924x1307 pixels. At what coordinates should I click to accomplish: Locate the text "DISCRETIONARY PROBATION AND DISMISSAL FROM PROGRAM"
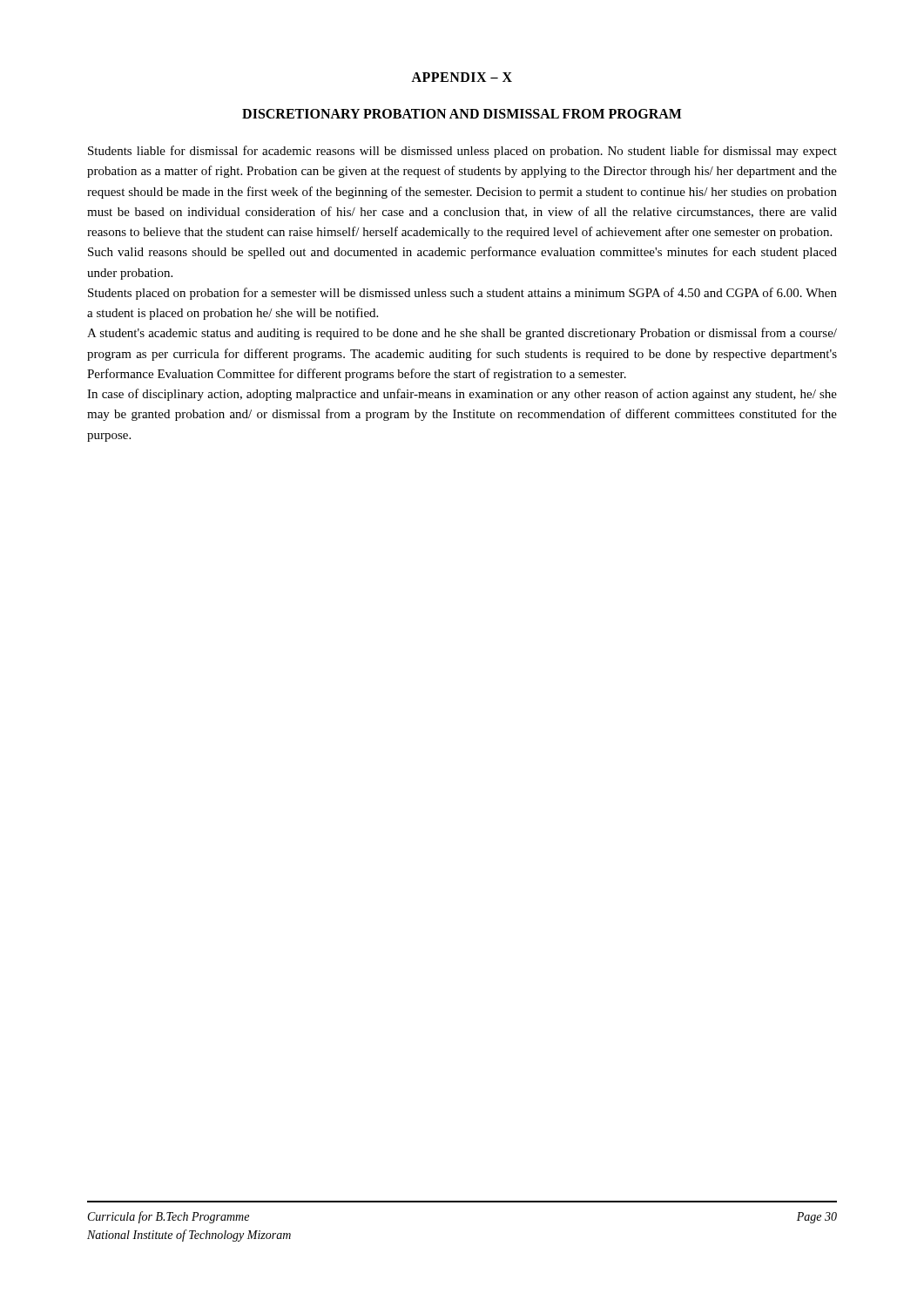(462, 114)
